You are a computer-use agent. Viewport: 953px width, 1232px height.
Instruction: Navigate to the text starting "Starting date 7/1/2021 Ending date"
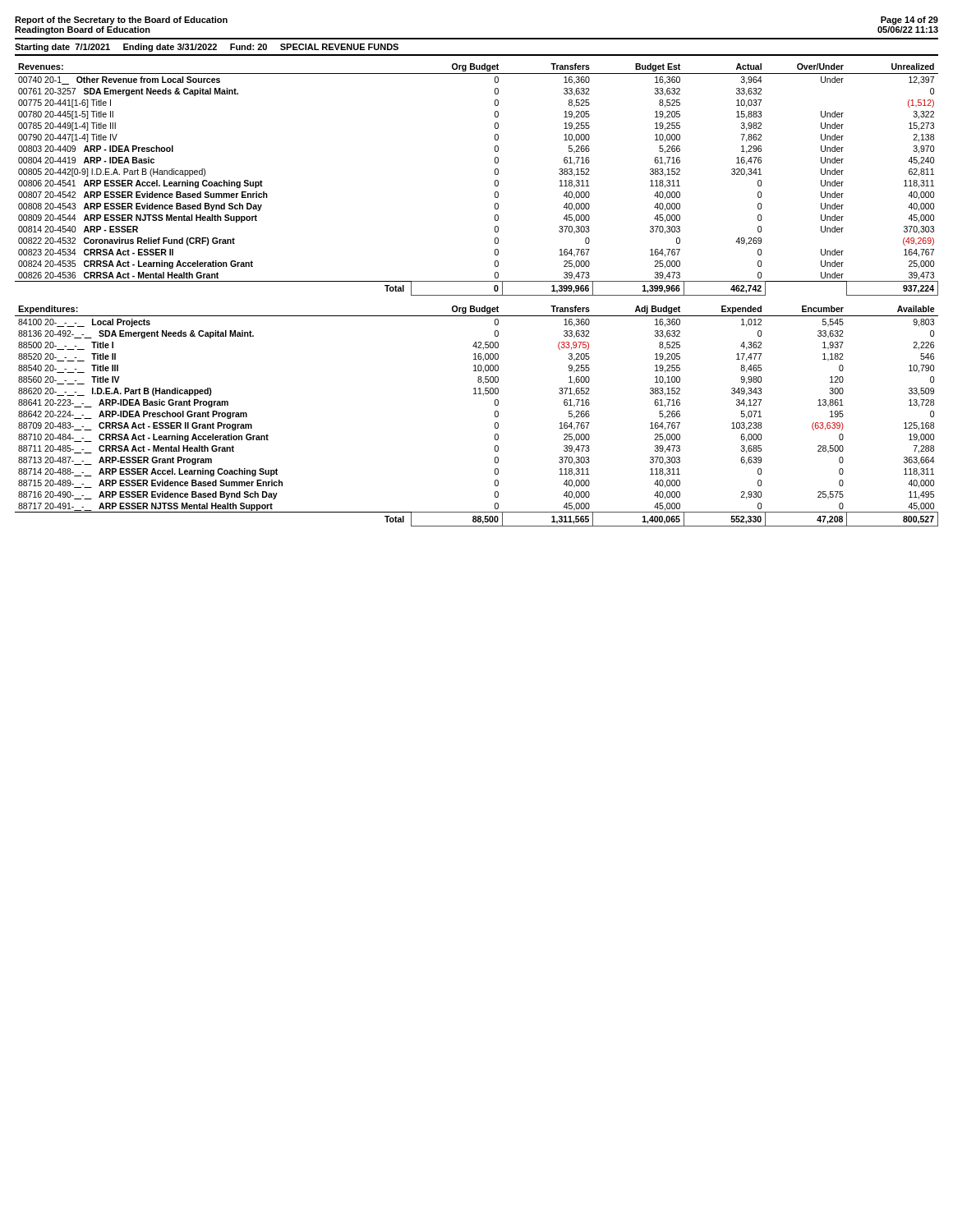207,47
